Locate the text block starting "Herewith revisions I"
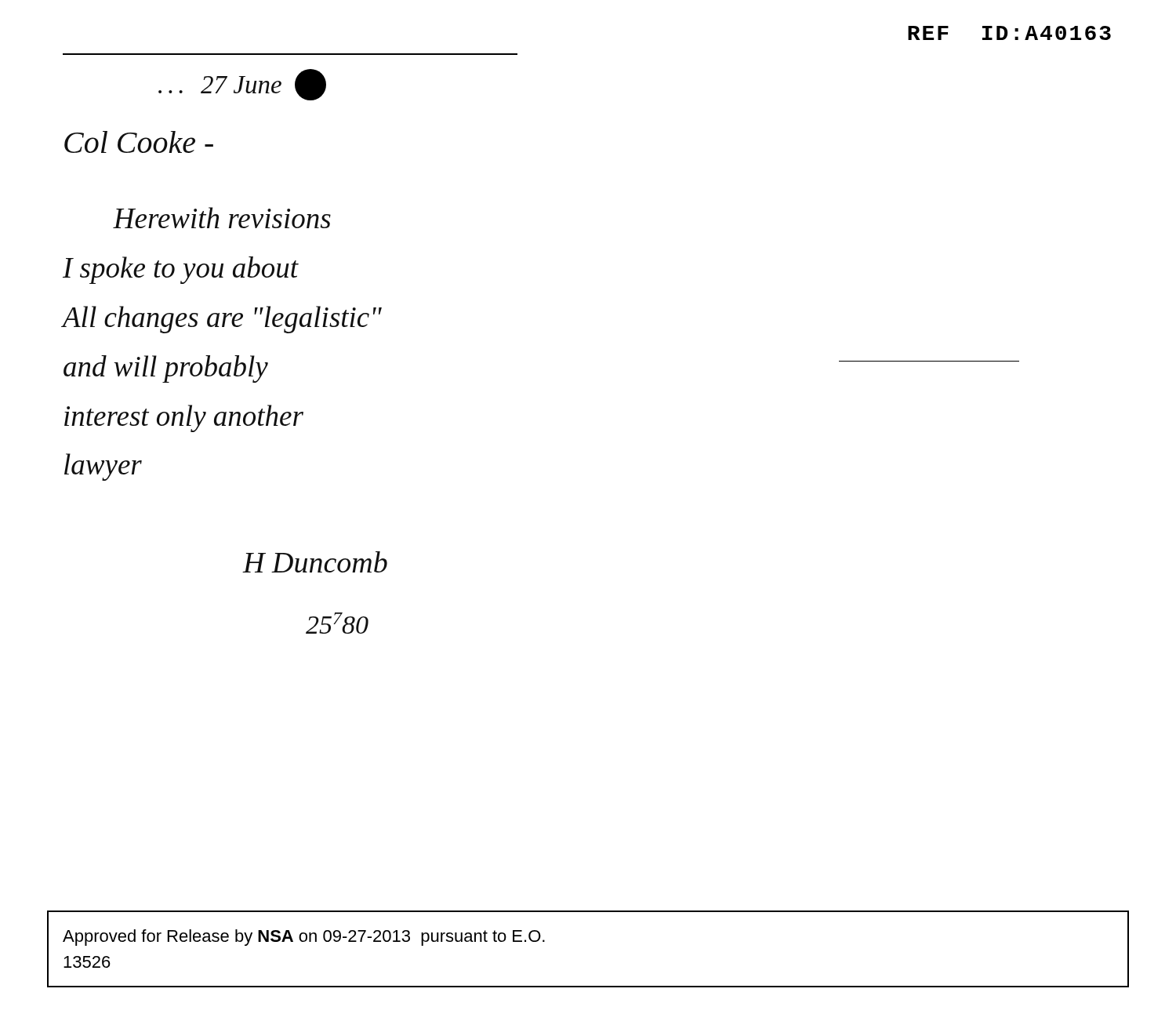This screenshot has width=1176, height=1025. point(222,342)
